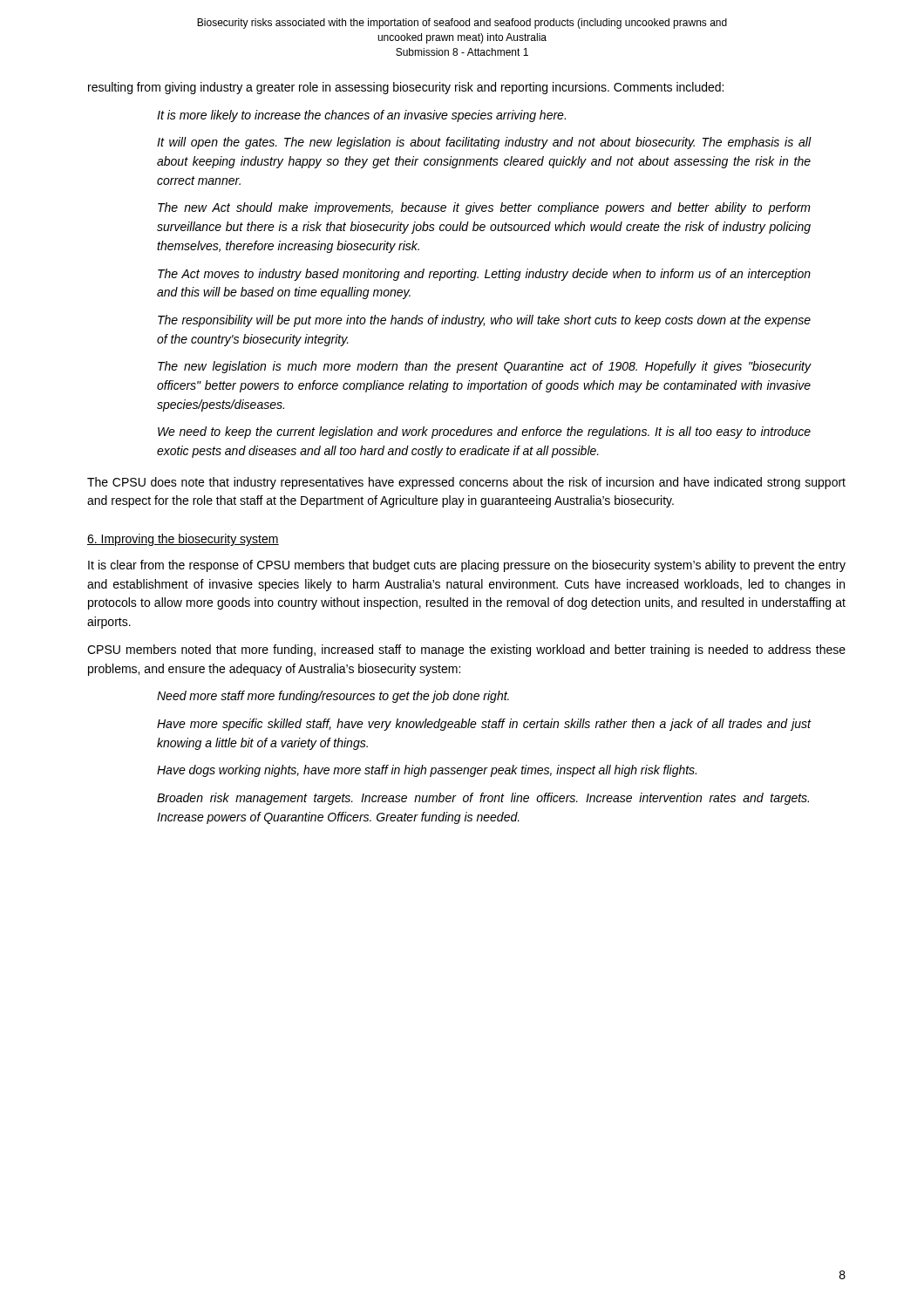Navigate to the region starting "The CPSU does note that industry representatives"
The width and height of the screenshot is (924, 1308).
[466, 491]
